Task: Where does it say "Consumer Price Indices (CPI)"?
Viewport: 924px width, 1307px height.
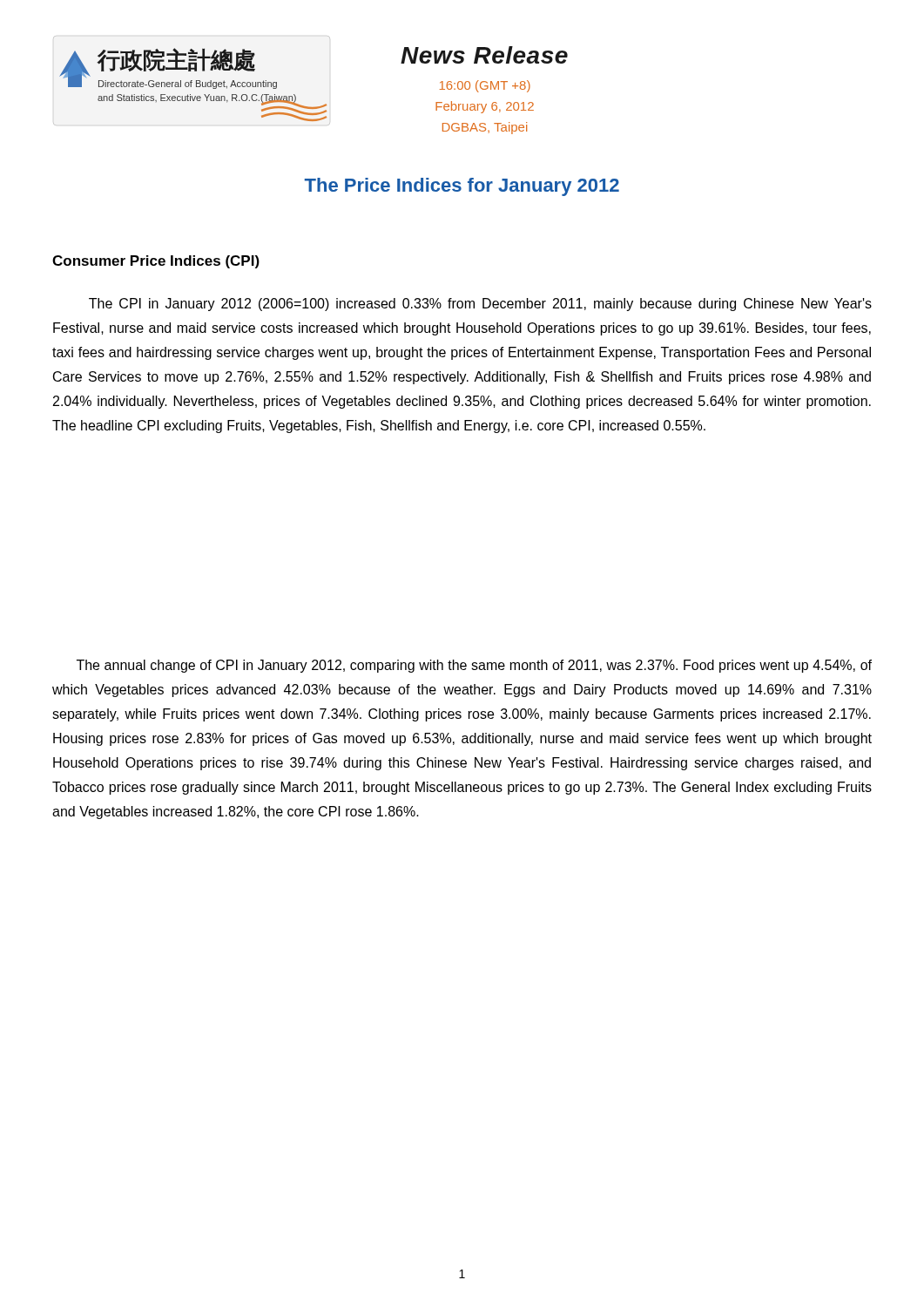Action: tap(156, 261)
